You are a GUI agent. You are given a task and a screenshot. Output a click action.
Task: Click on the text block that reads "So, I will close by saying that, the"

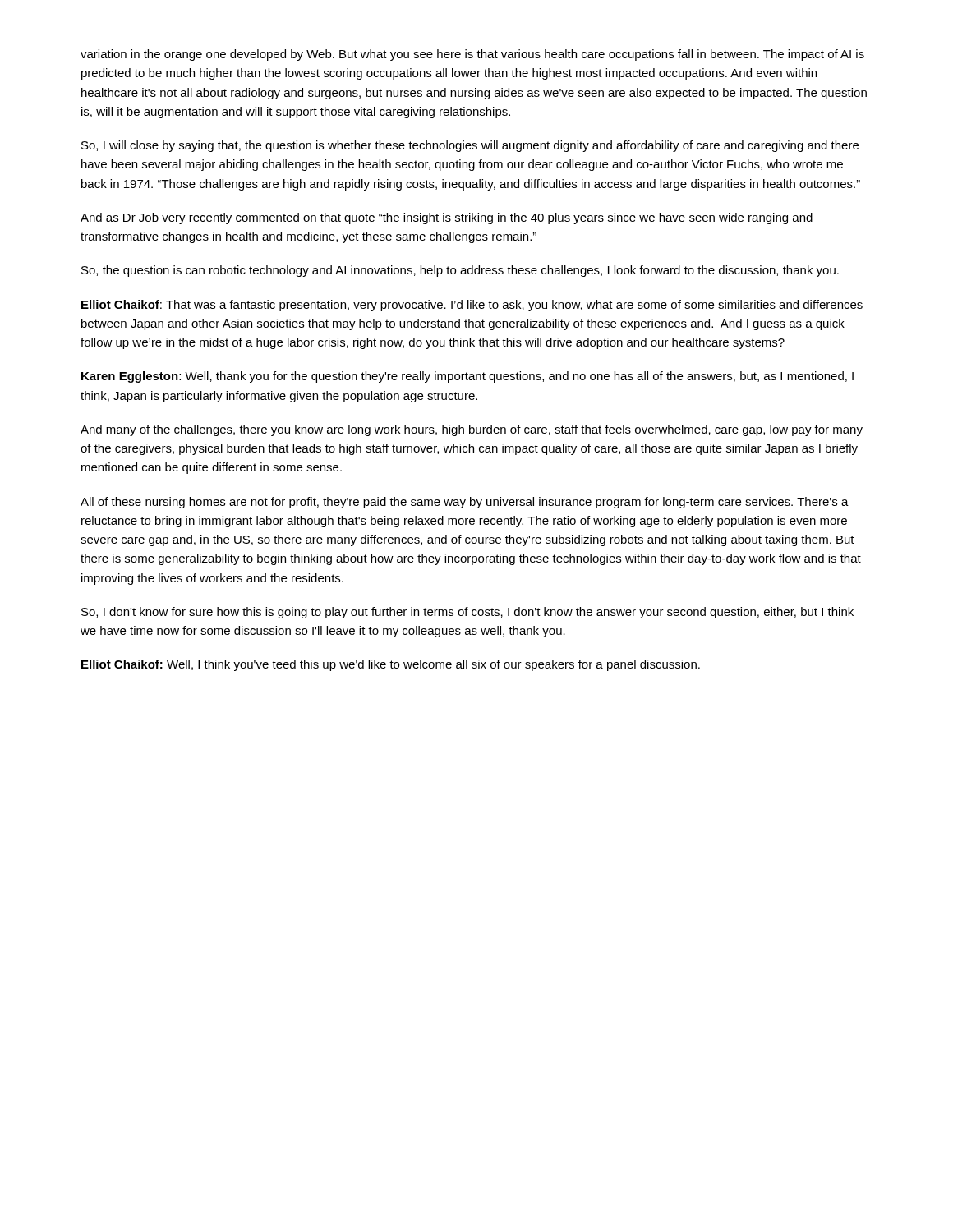point(470,164)
